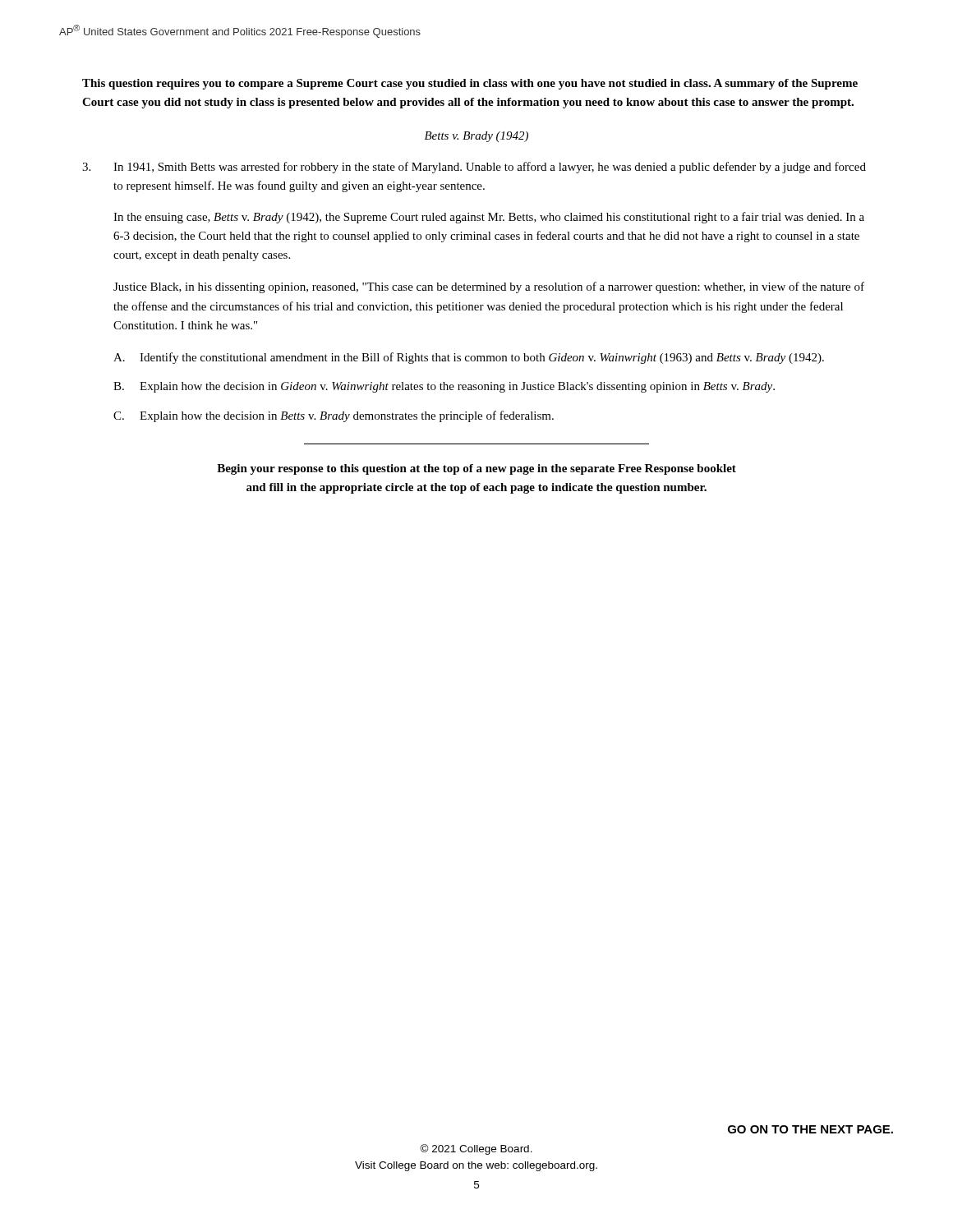
Task: Select the list item containing "3. In 1941, Smith Betts was arrested for"
Action: coord(476,177)
